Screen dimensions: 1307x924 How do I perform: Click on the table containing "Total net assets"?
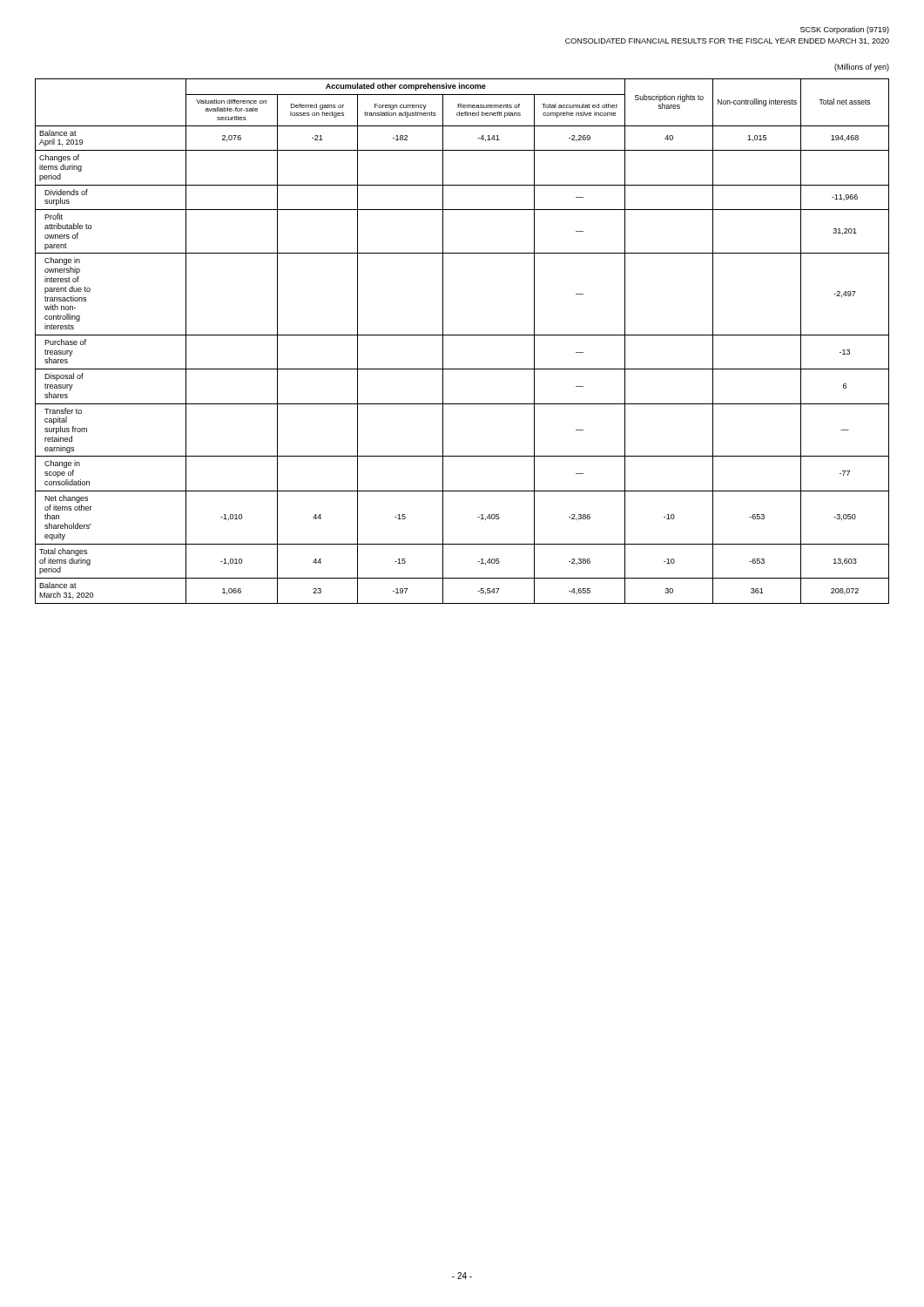coord(462,341)
